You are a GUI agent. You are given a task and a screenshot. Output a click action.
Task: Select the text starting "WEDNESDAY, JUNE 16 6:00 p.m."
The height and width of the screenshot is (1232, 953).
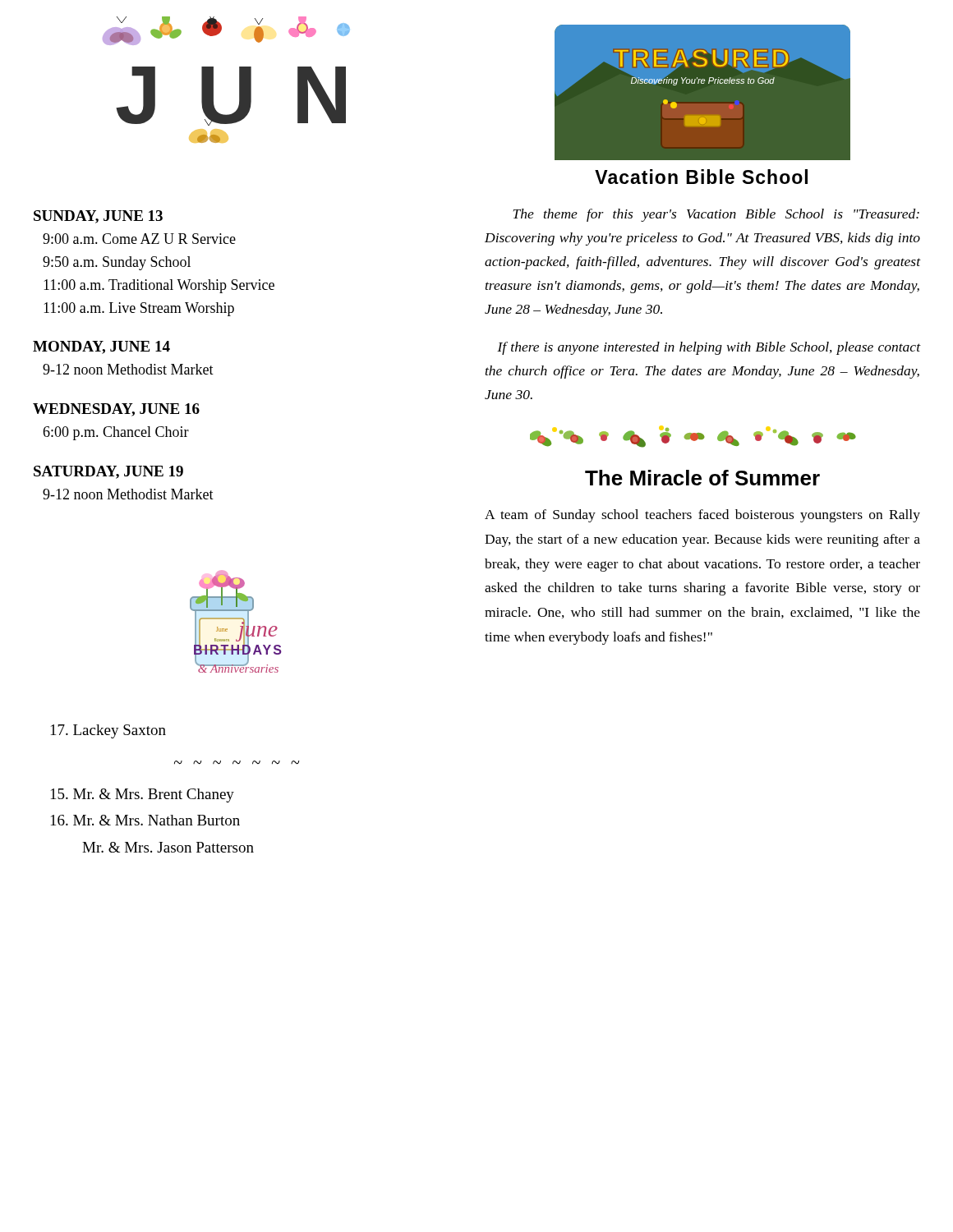[x=116, y=410]
